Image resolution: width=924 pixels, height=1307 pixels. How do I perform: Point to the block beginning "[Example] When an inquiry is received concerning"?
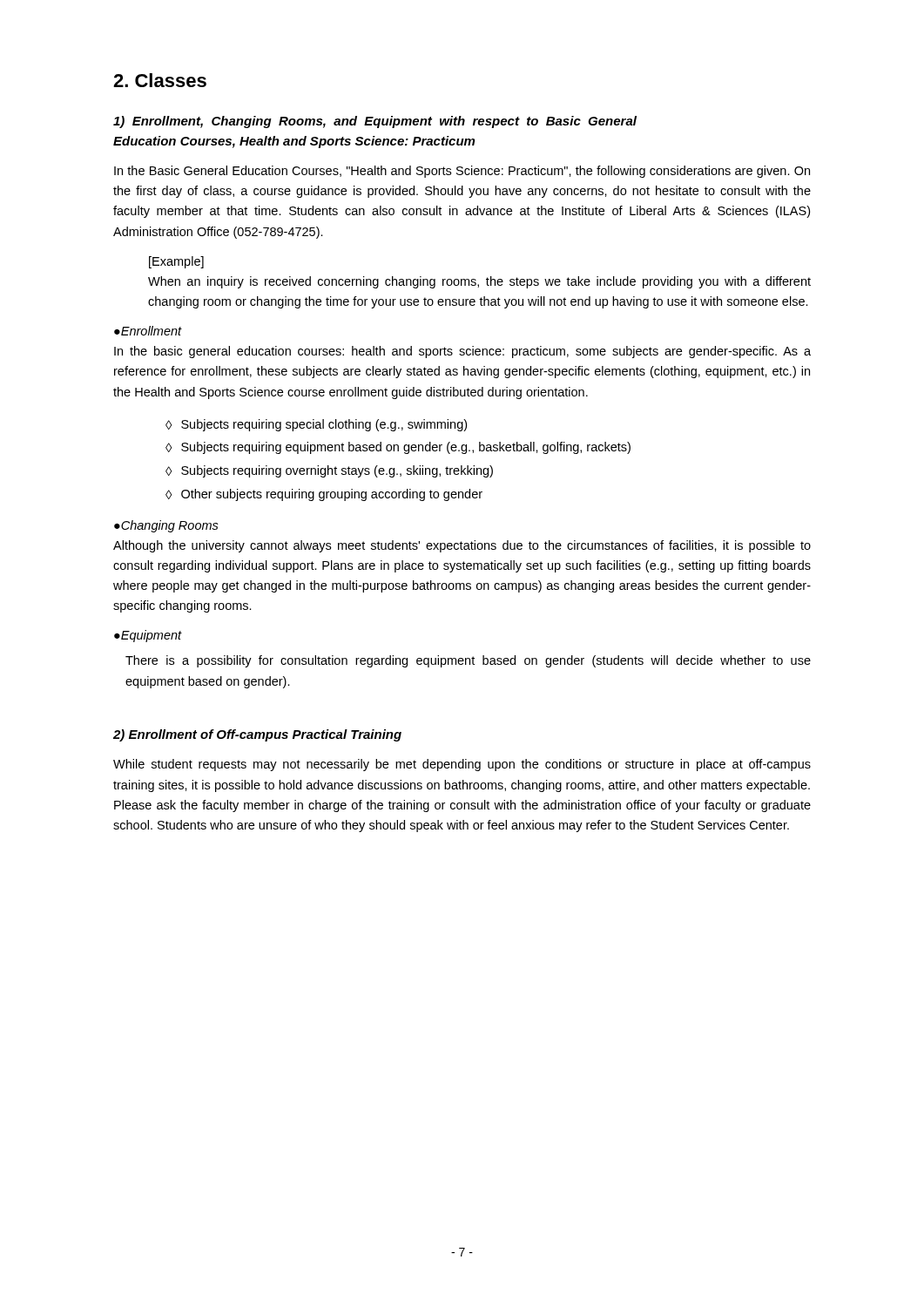click(479, 283)
